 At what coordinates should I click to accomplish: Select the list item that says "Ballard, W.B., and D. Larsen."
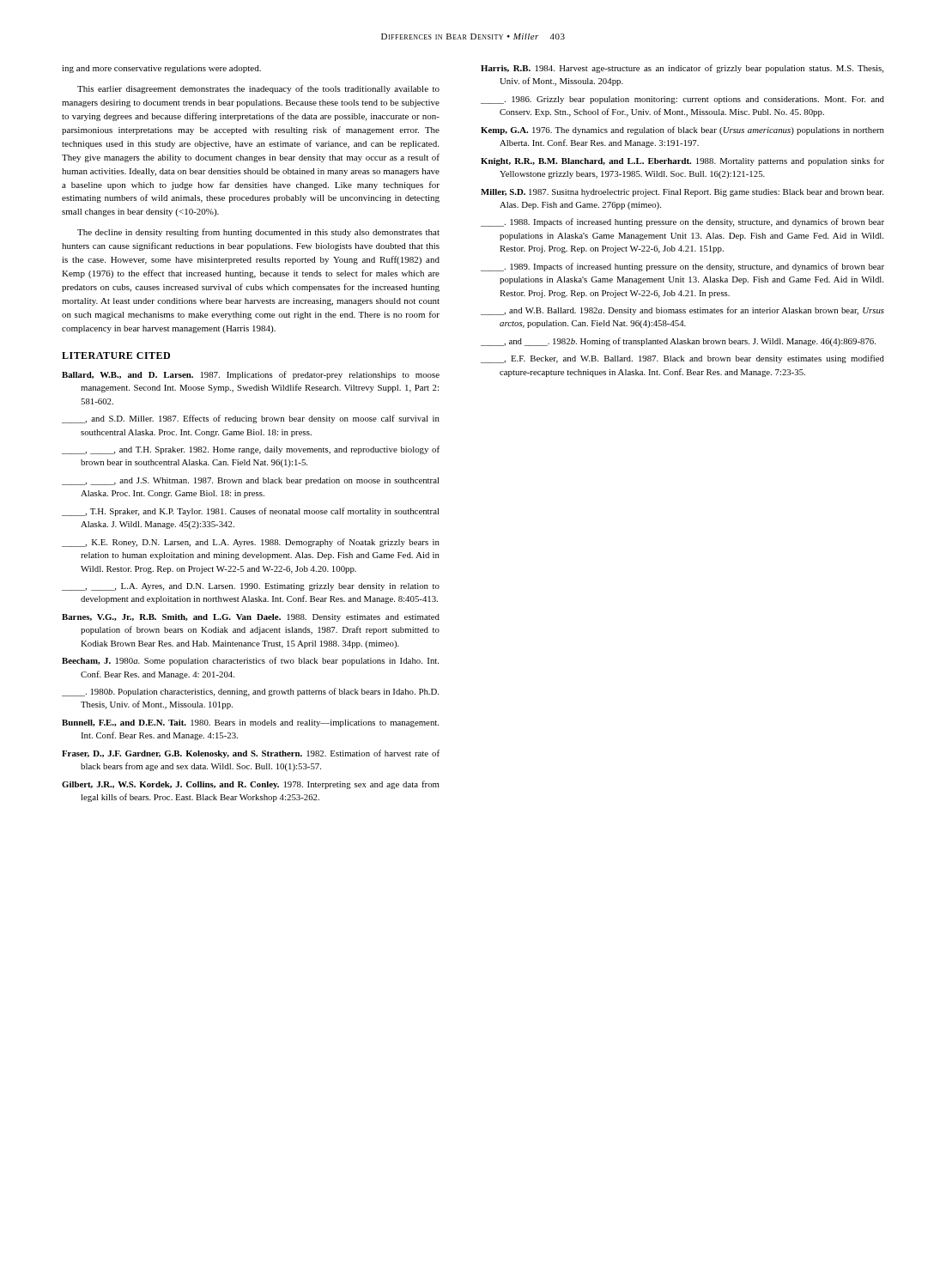tap(251, 387)
